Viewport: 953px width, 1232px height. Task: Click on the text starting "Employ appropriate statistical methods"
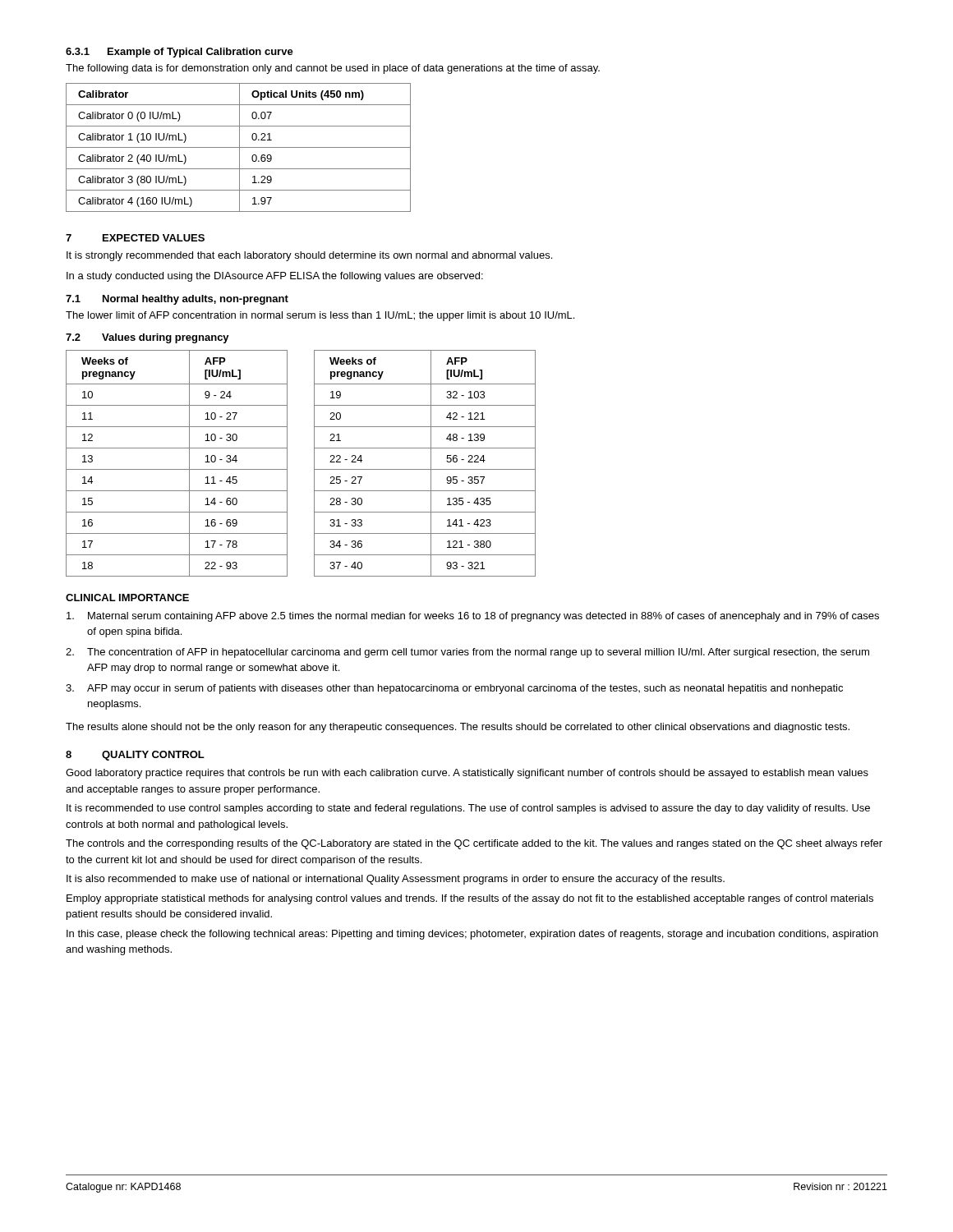470,906
